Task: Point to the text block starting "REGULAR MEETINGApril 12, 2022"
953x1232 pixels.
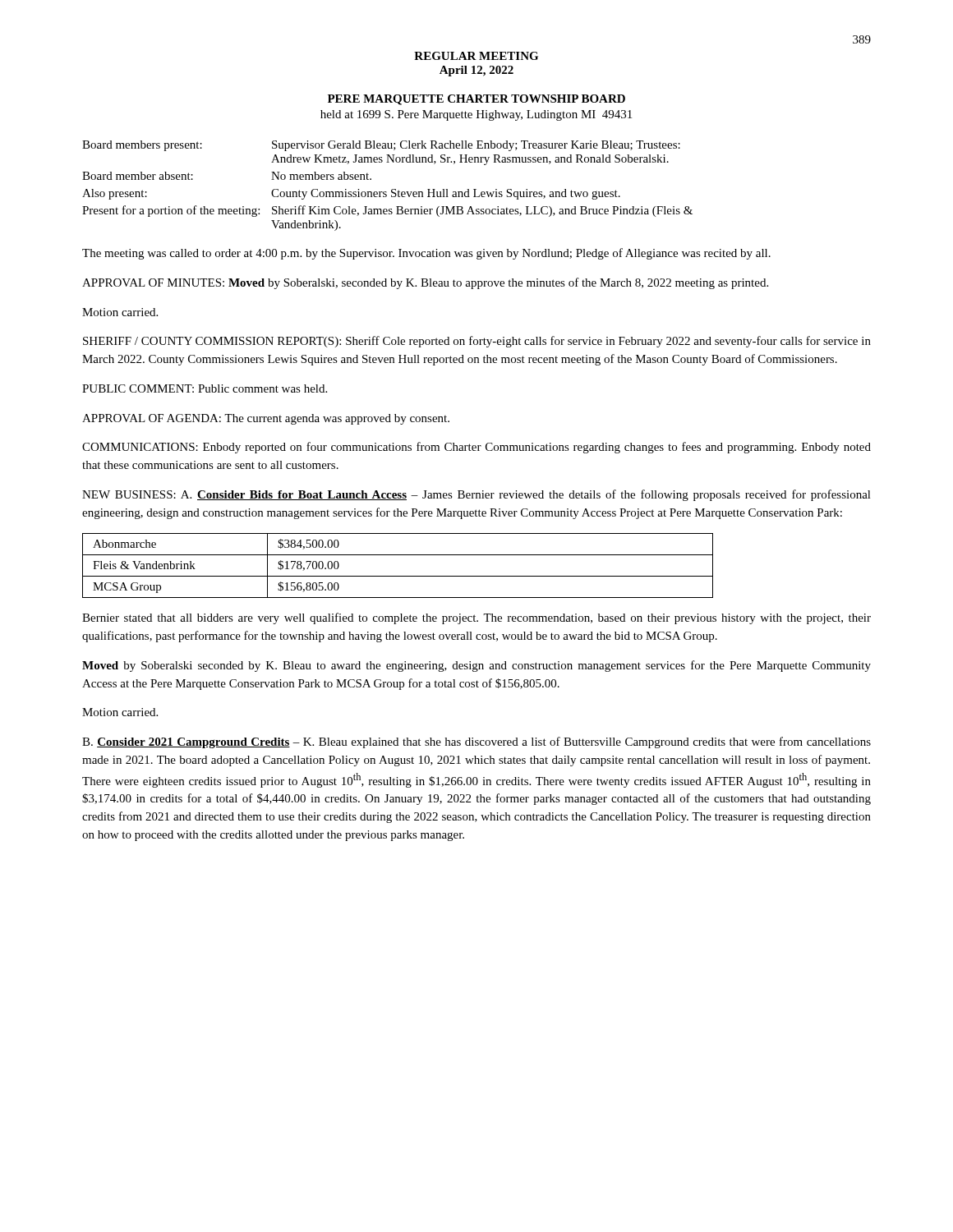Action: click(476, 63)
